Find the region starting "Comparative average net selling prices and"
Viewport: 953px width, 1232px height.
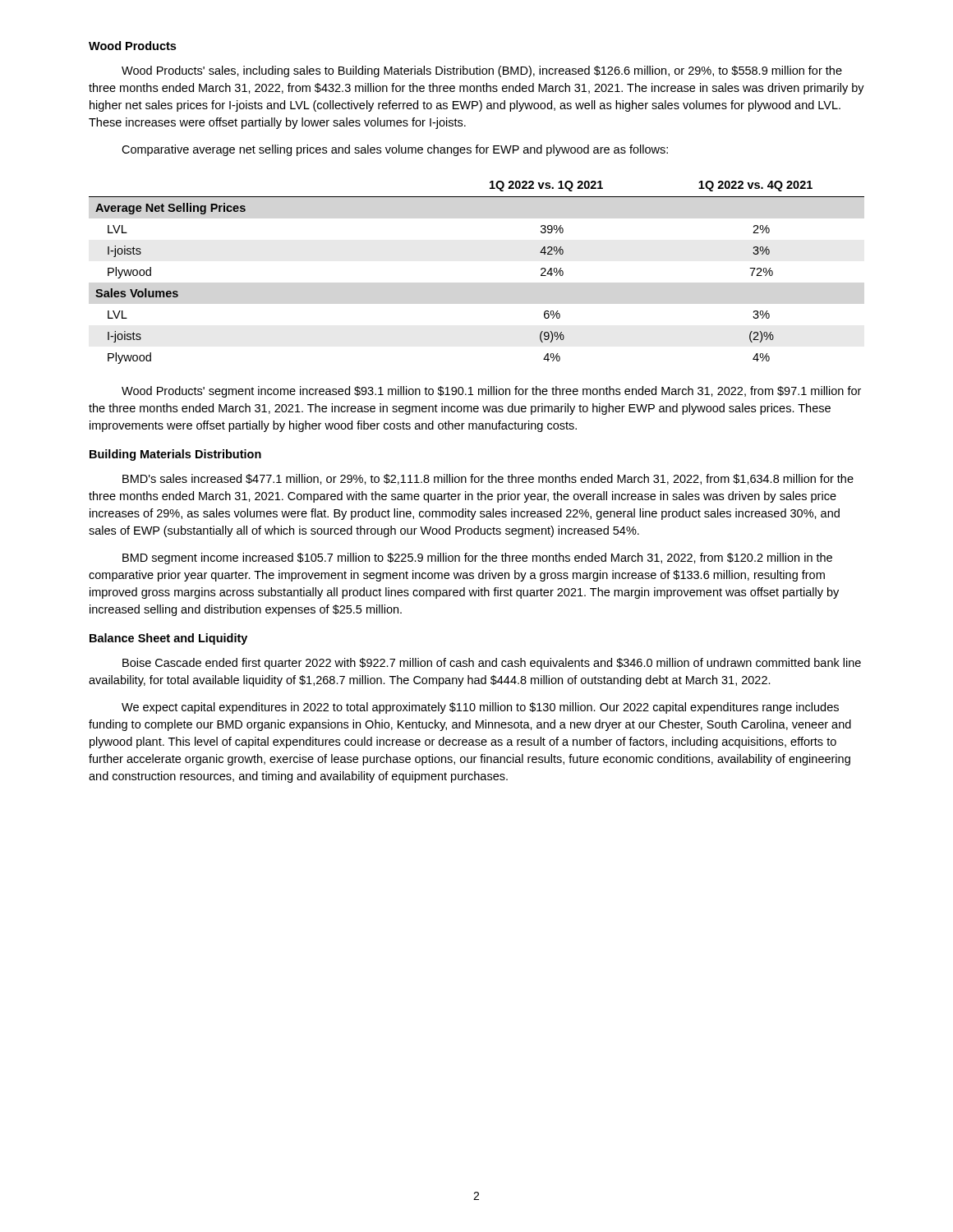point(395,150)
